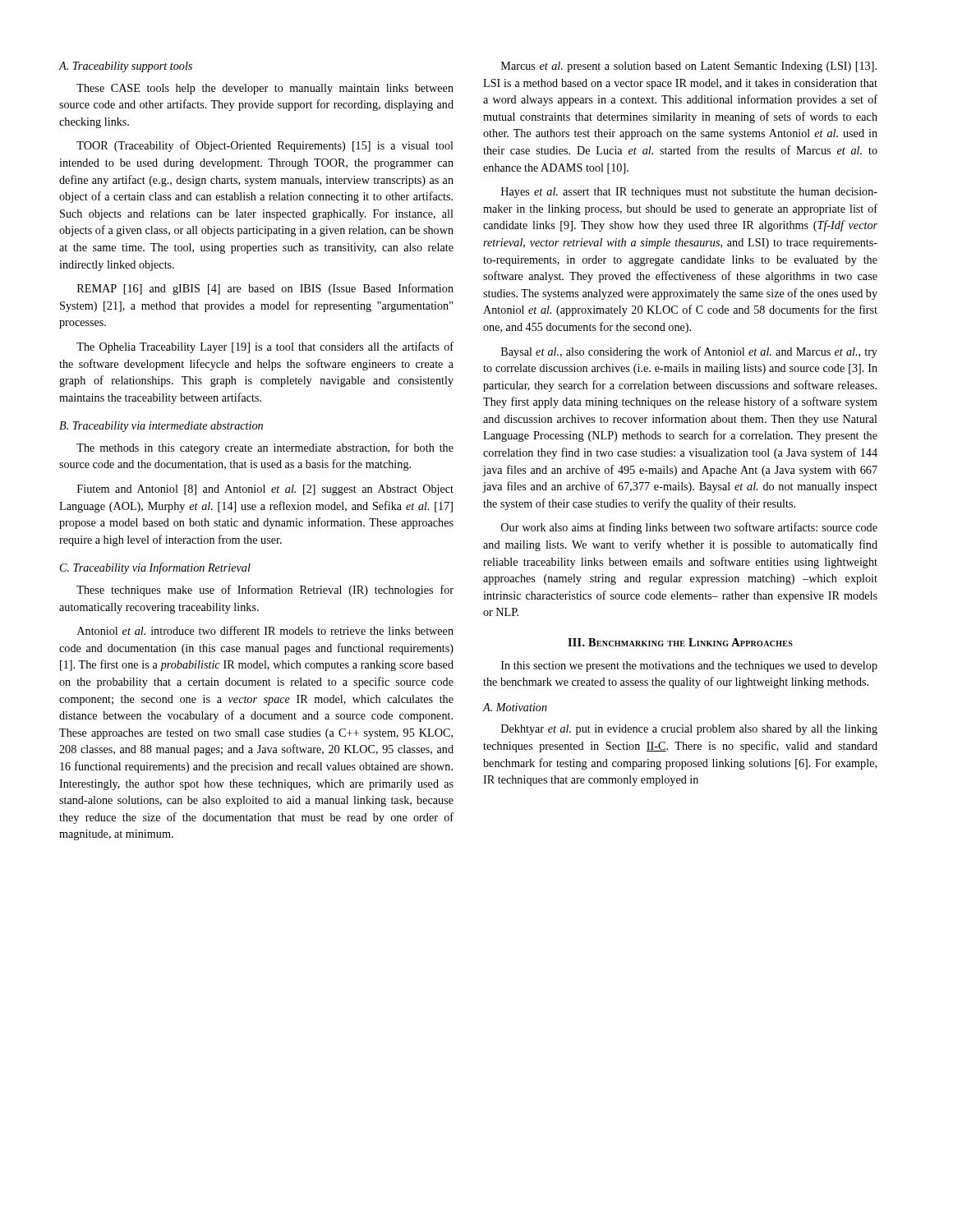Find "A. Traceability support tools" on this page
Screen dimensions: 1232x953
(126, 66)
